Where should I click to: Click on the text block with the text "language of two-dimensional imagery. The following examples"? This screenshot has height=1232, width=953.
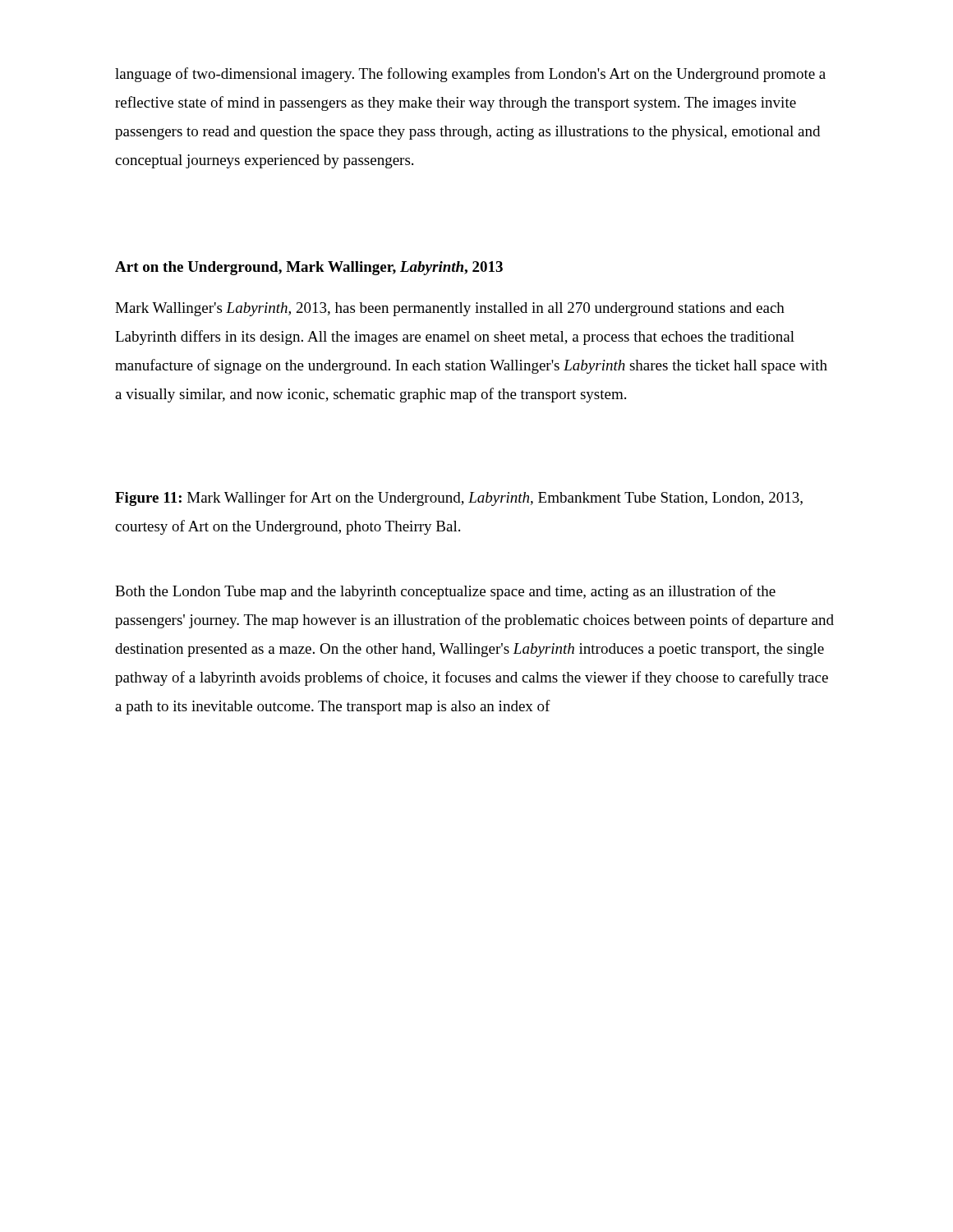[476, 117]
